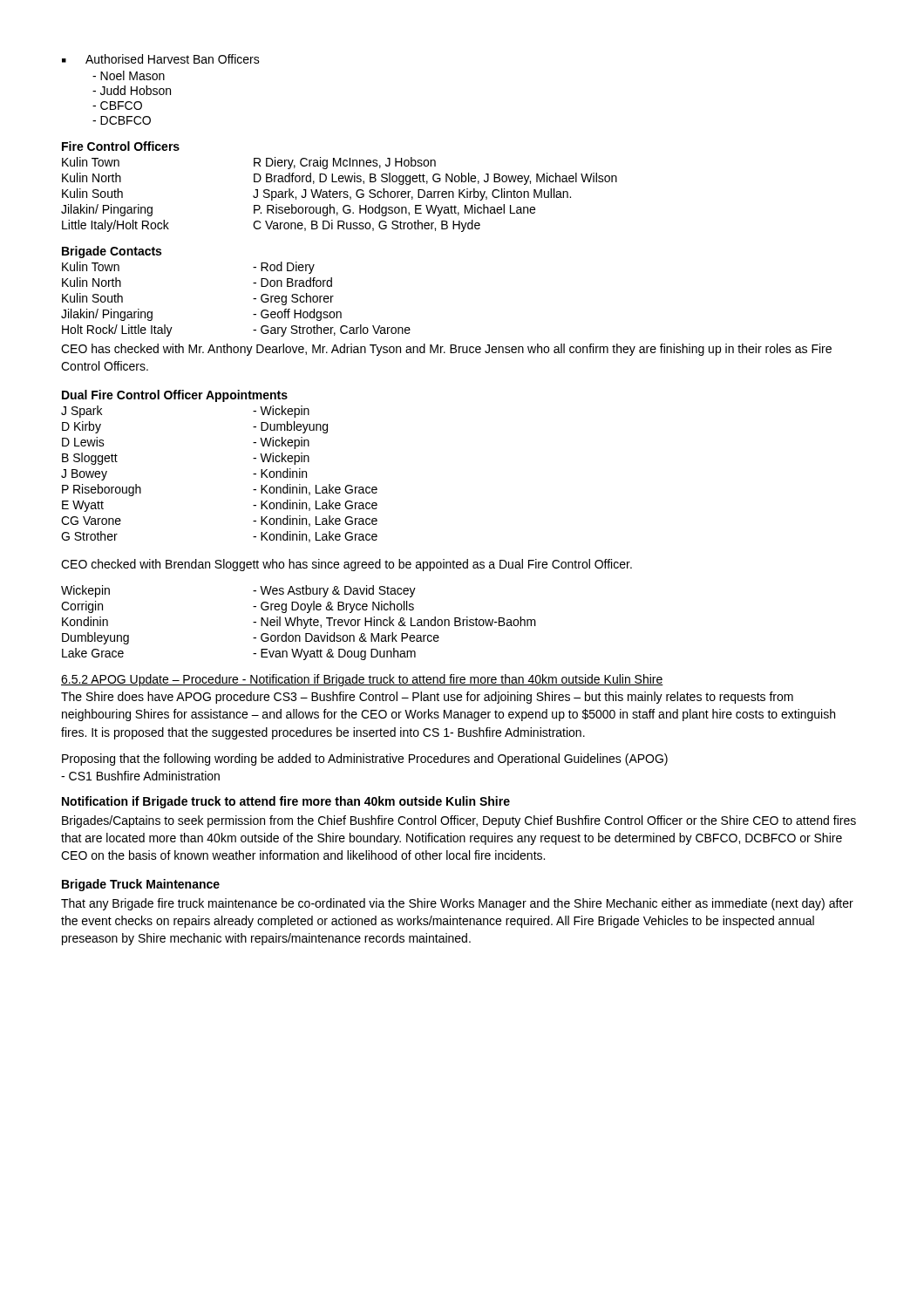Locate the text block that reads "That any Brigade fire truck maintenance be"
Screen dimensions: 1308x924
click(x=462, y=921)
